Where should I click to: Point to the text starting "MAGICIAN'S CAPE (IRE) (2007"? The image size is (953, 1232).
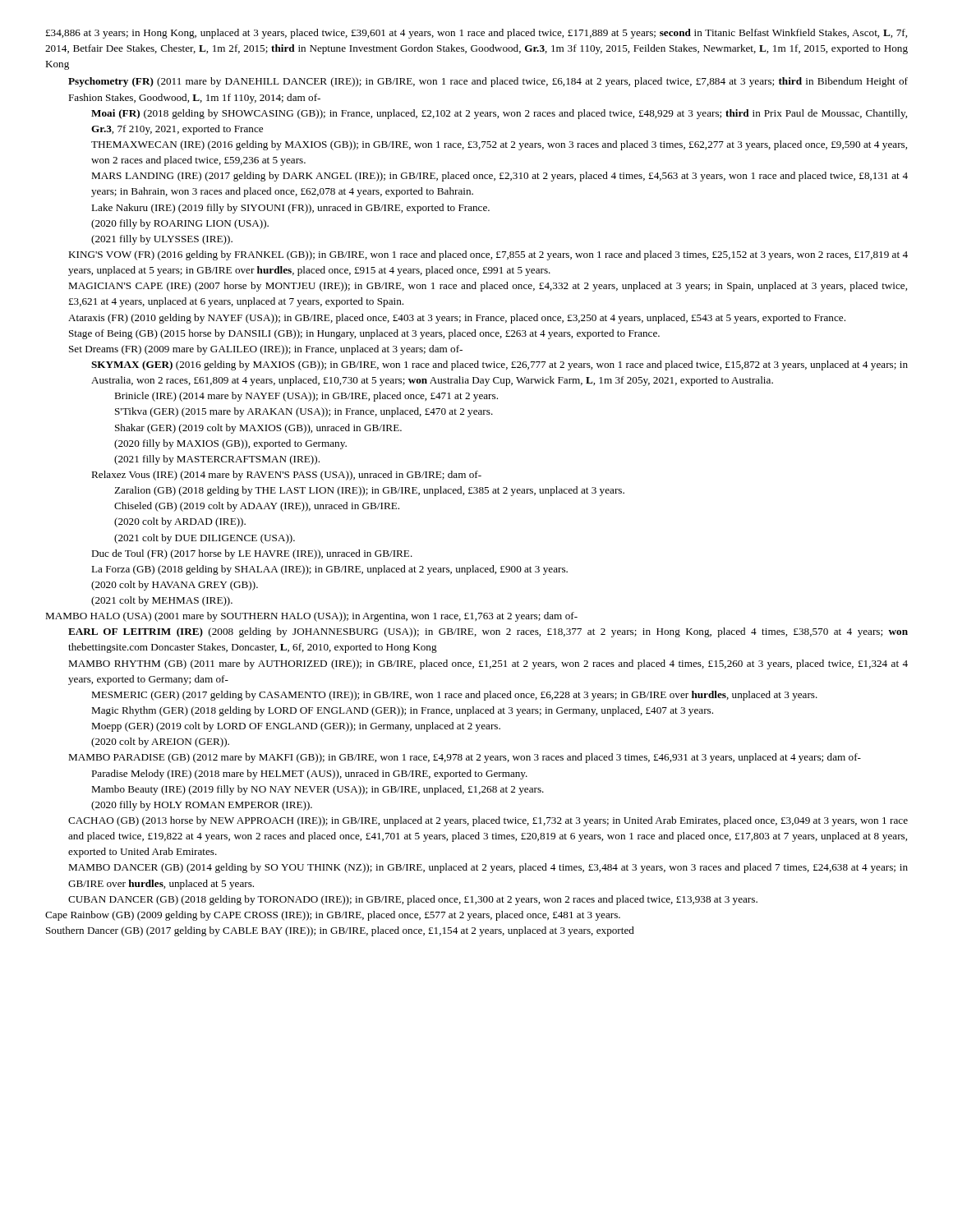coord(488,293)
